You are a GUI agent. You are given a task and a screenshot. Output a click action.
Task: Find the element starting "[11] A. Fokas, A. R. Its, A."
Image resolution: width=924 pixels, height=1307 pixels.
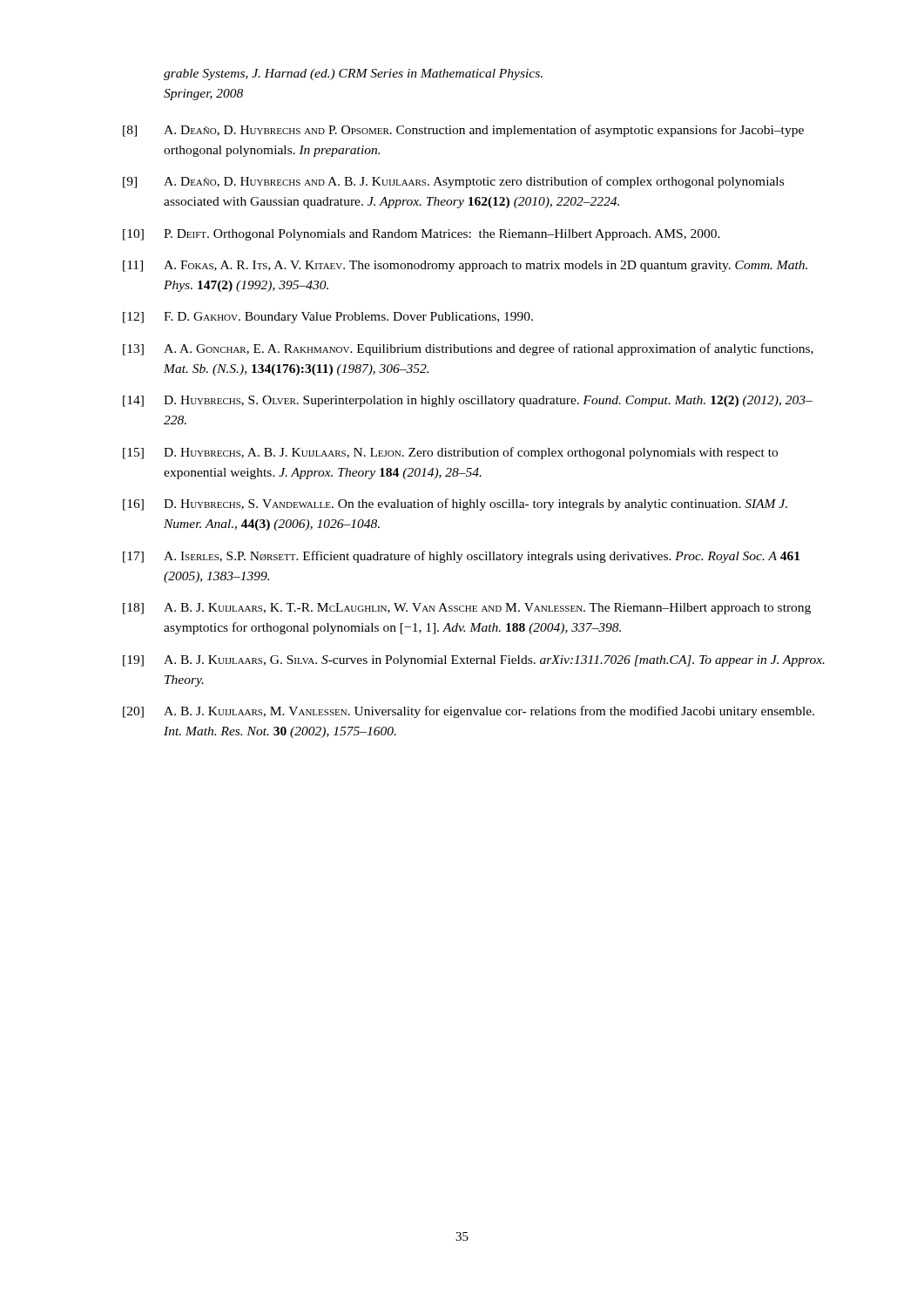(x=474, y=274)
